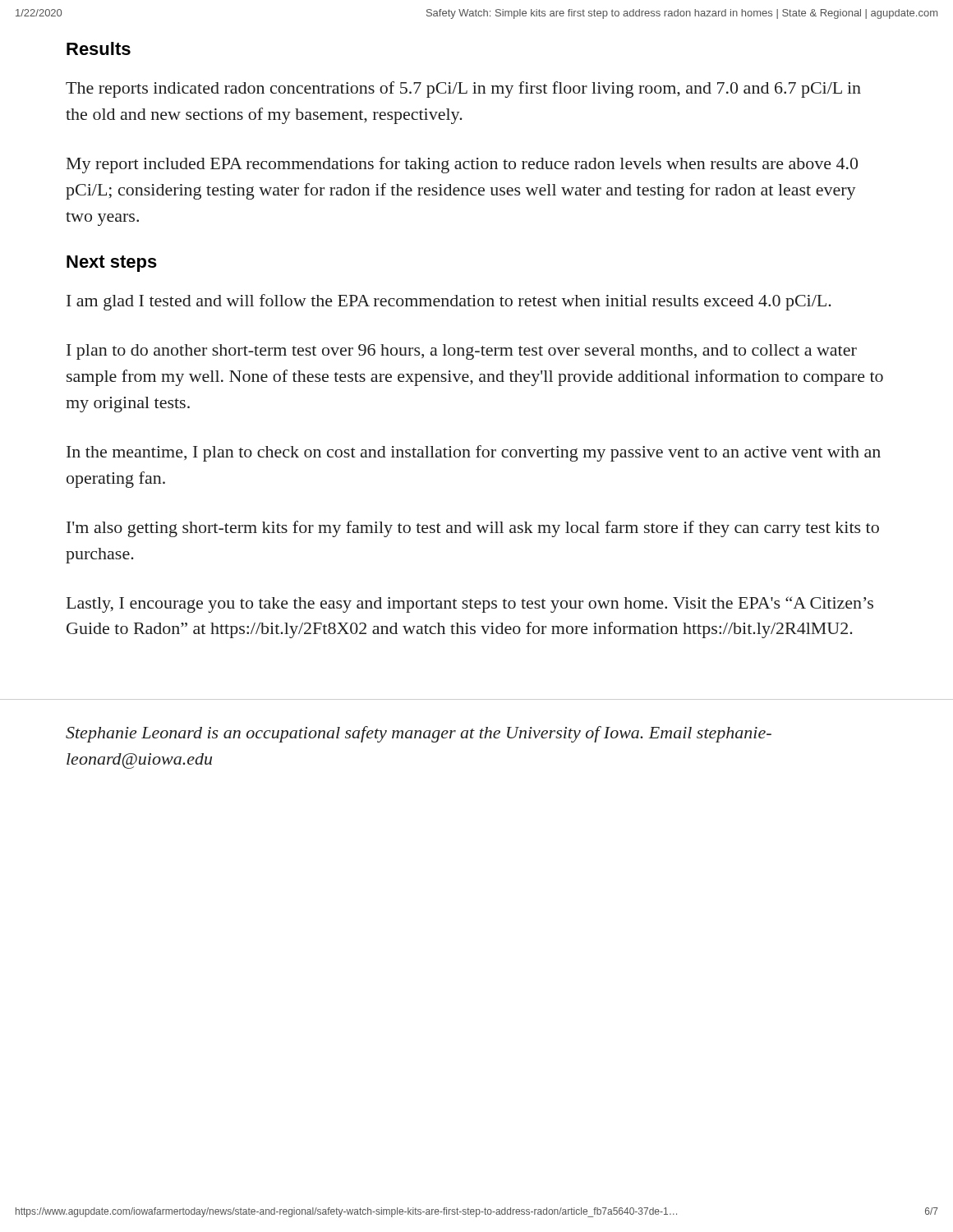Where is the passage that starts "I'm also getting short-term"?
This screenshot has height=1232, width=953.
pyautogui.click(x=473, y=540)
